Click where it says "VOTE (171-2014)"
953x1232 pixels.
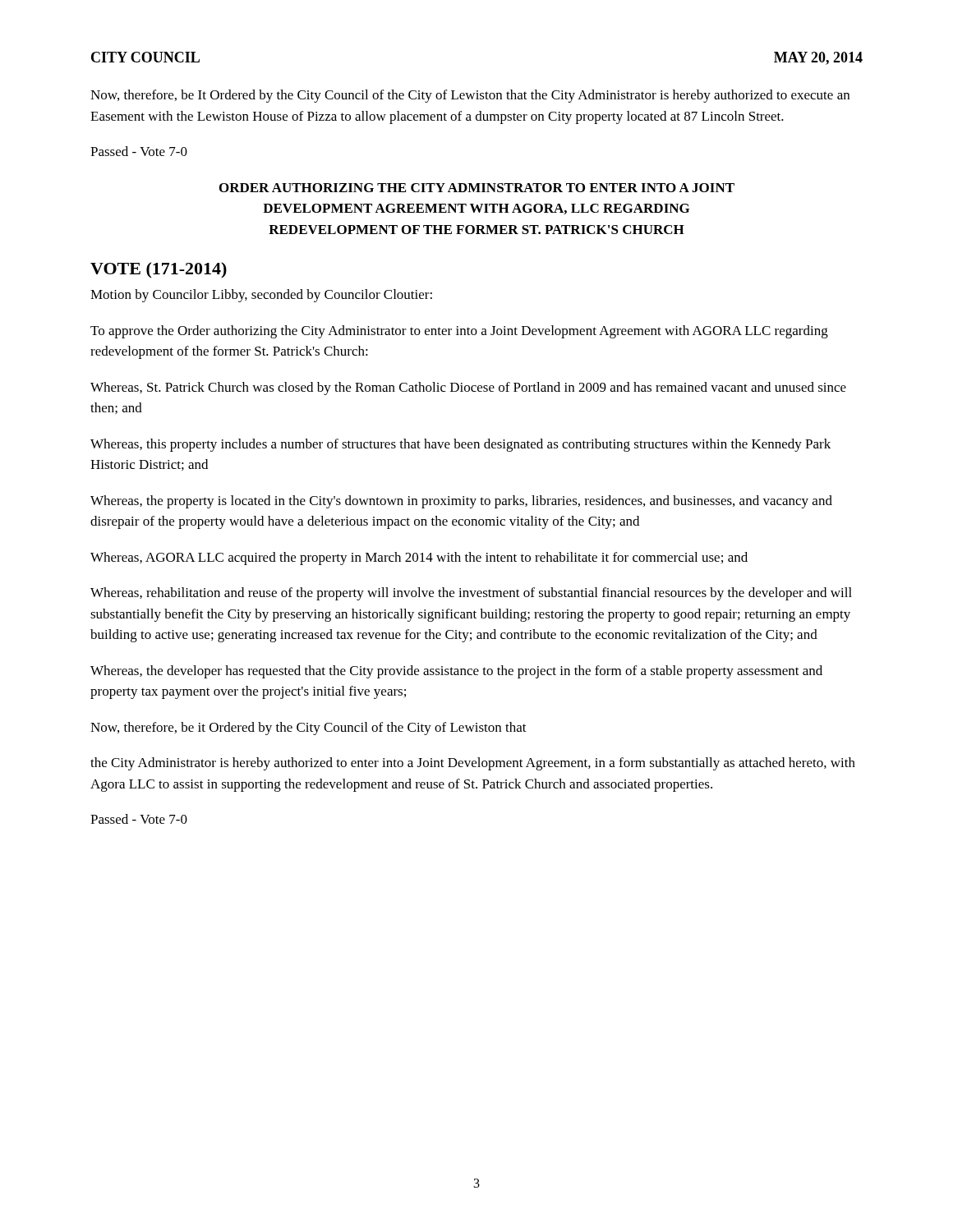pyautogui.click(x=159, y=268)
